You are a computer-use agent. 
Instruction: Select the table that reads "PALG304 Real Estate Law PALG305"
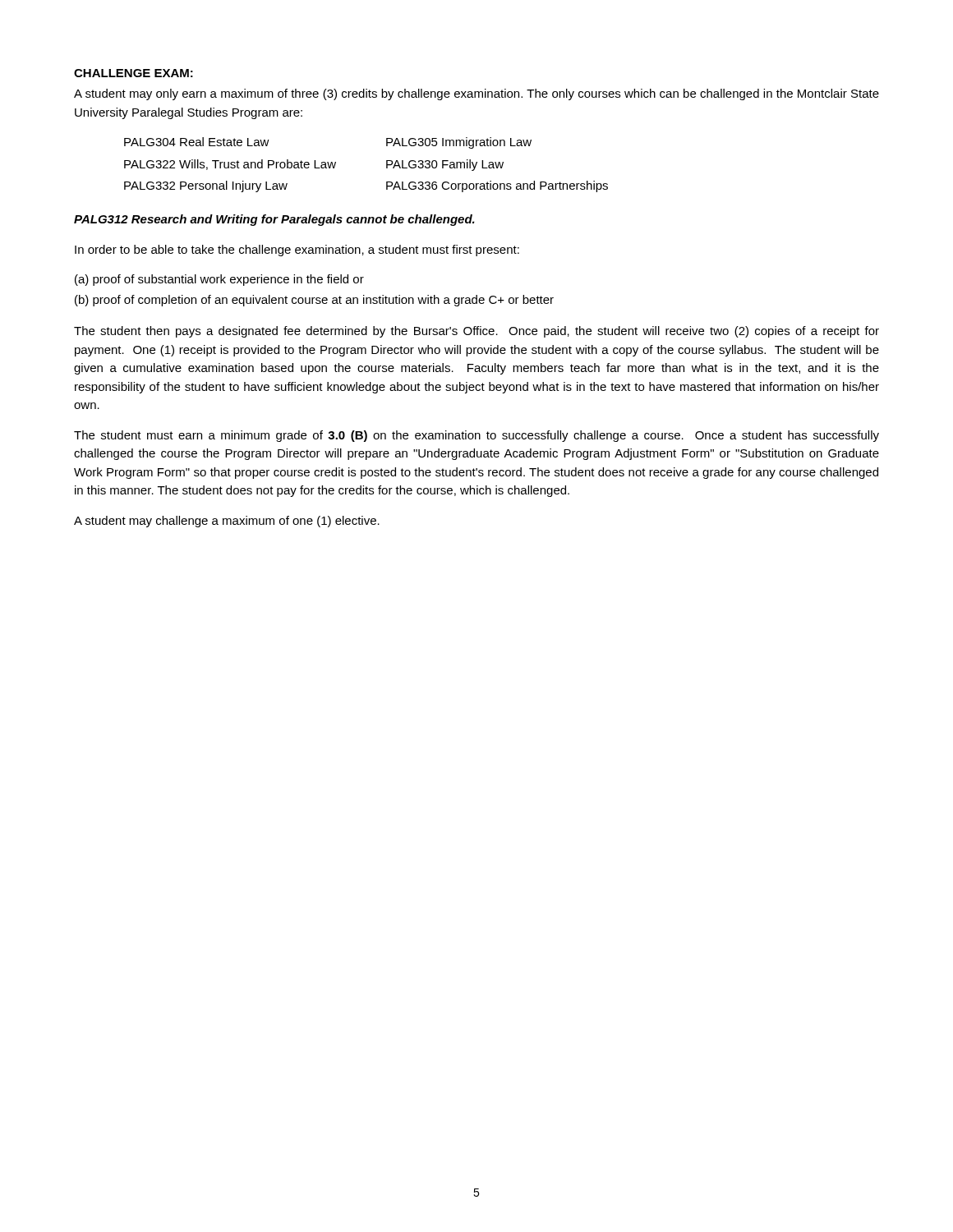click(390, 166)
